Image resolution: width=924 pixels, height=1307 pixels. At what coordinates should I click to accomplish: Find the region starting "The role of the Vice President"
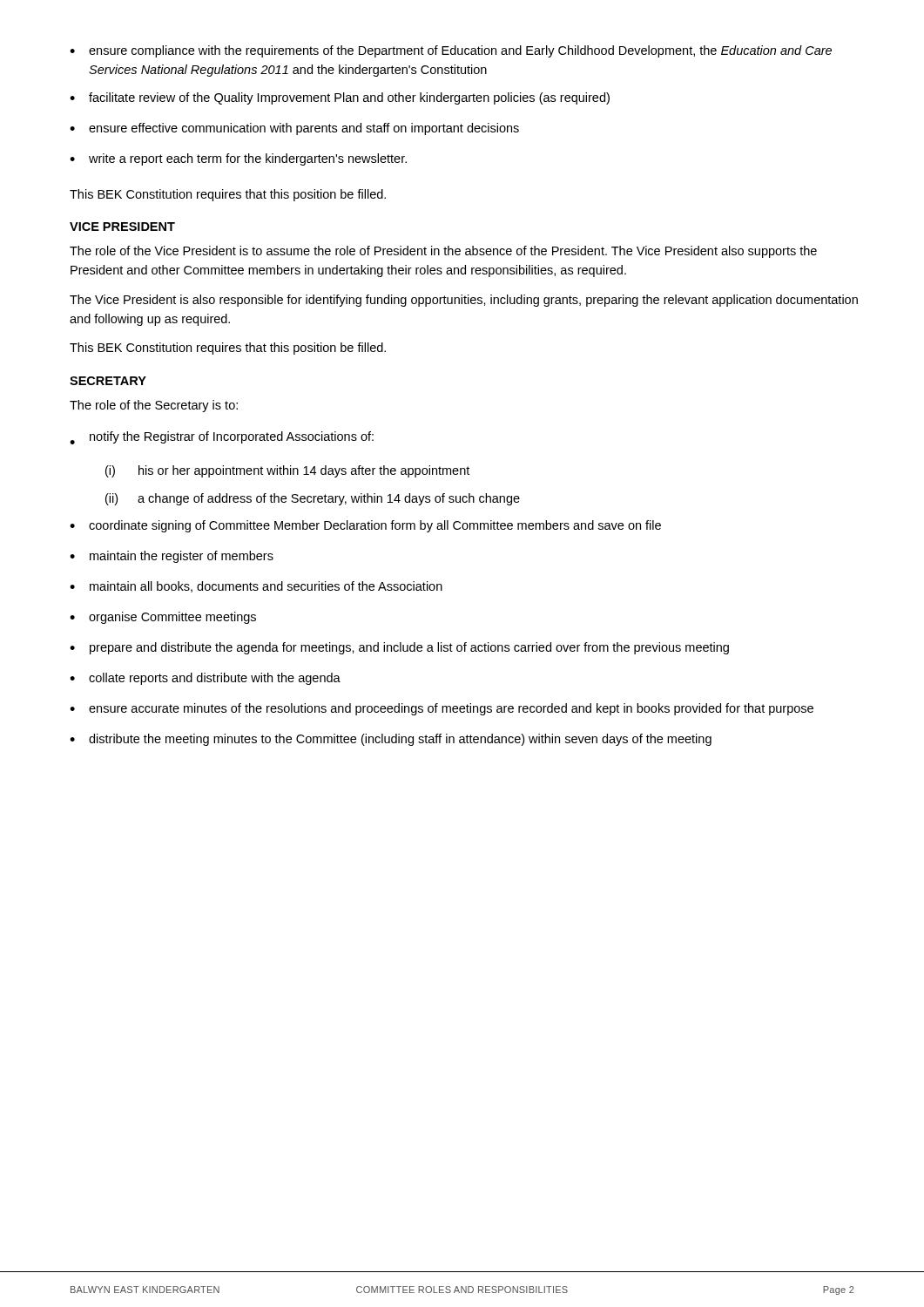[x=443, y=261]
